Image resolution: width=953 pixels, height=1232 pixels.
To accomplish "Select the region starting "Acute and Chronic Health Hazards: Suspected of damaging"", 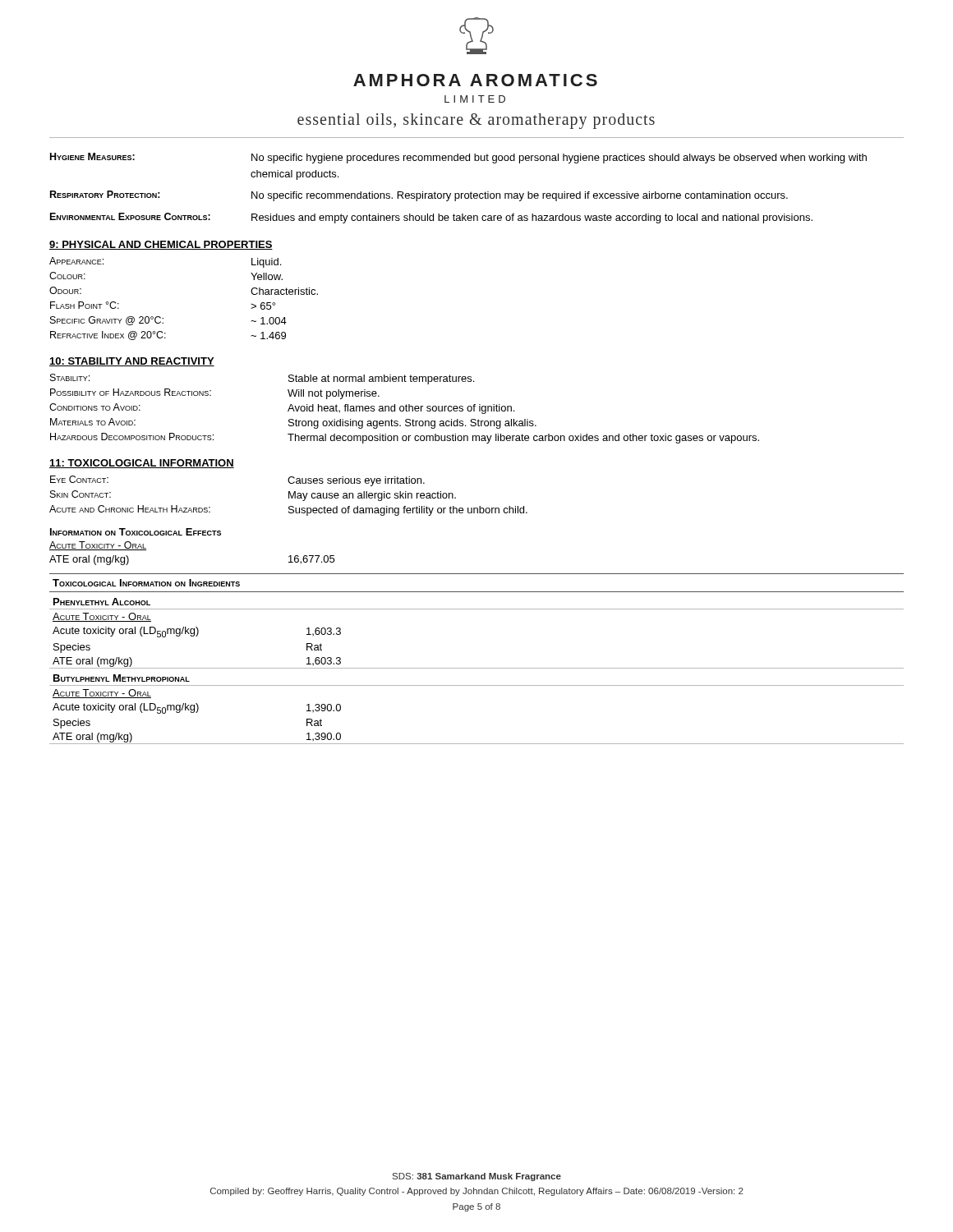I will coord(476,510).
